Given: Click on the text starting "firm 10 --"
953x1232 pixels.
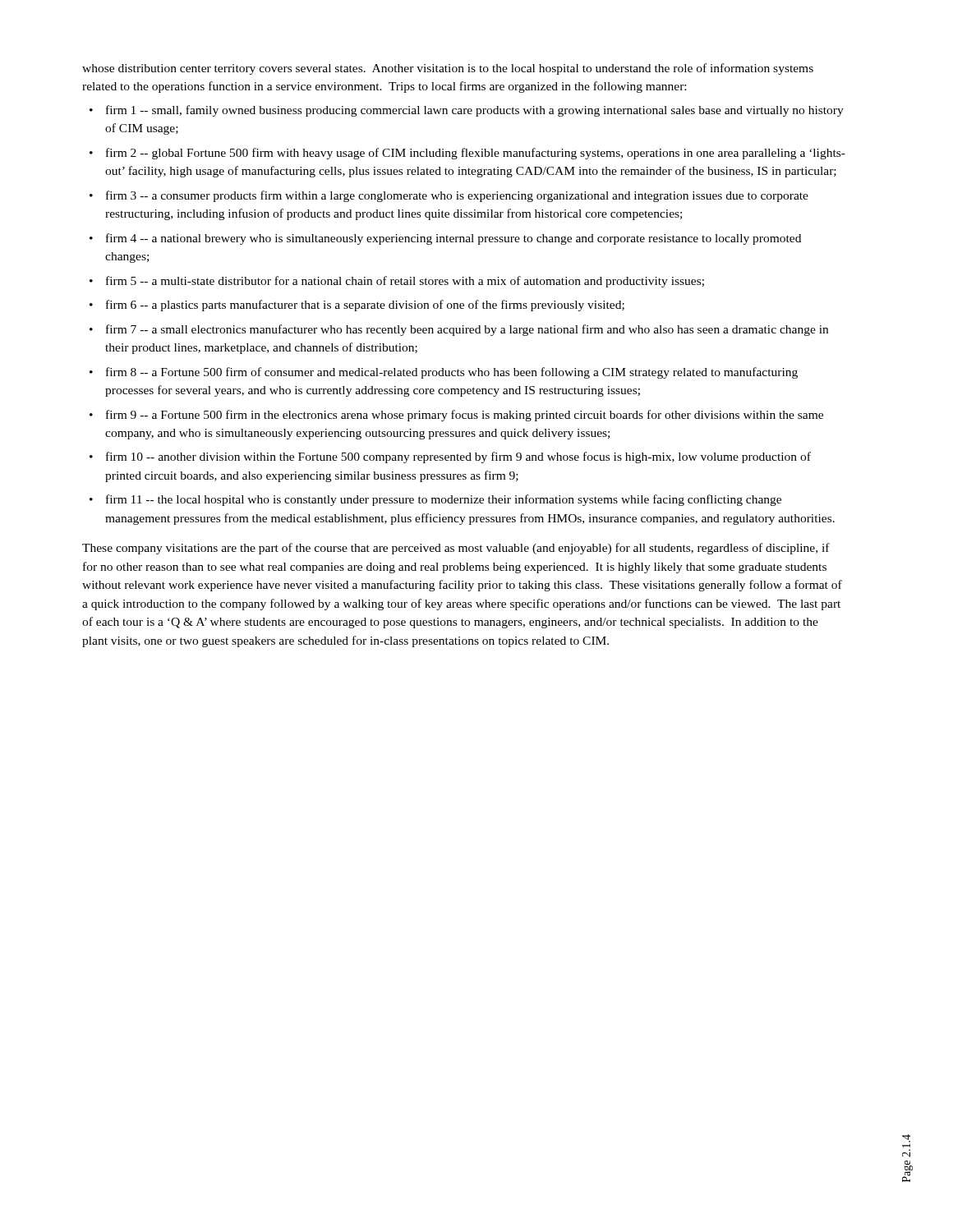Looking at the screenshot, I should point(458,466).
